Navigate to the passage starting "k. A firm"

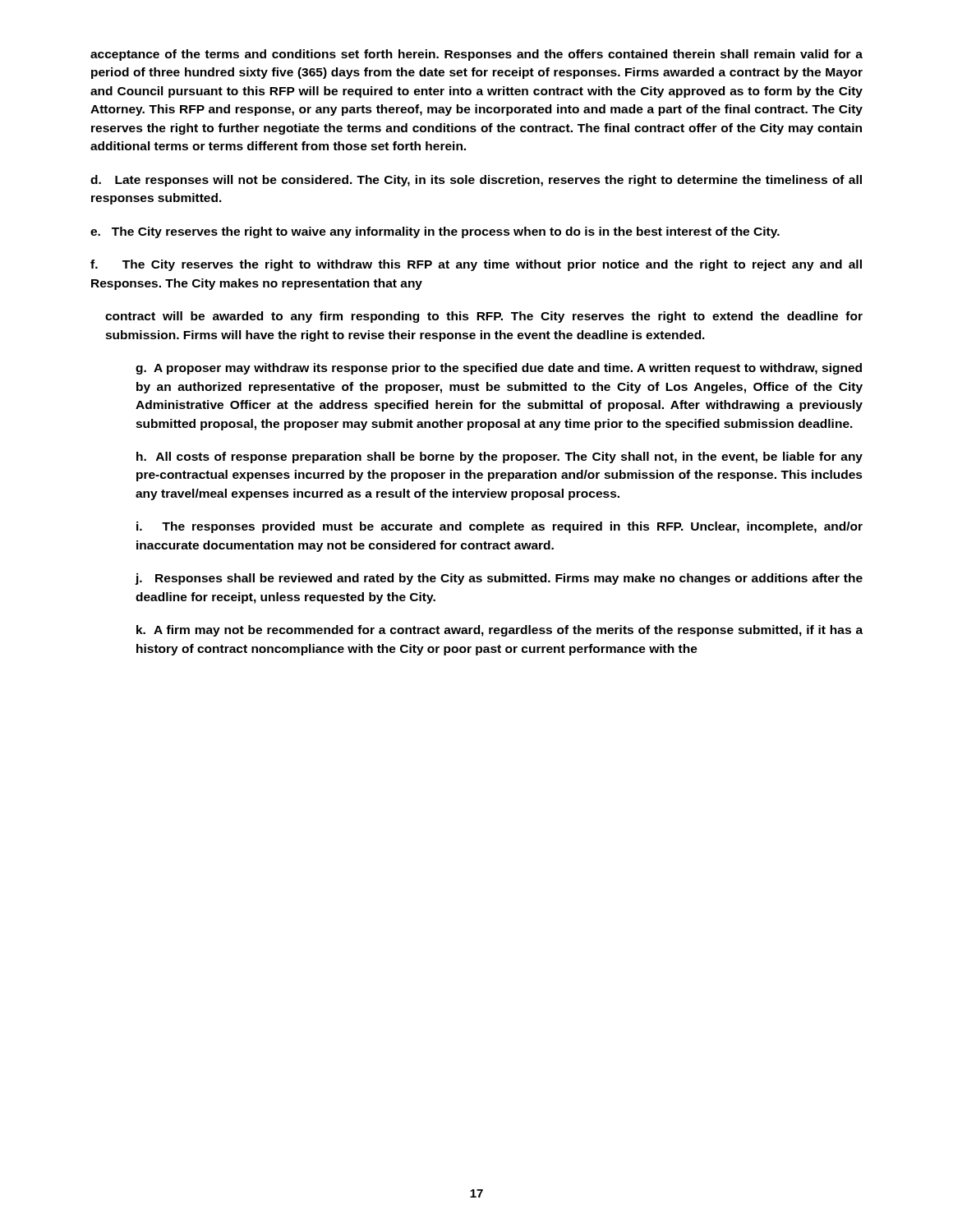pyautogui.click(x=499, y=640)
